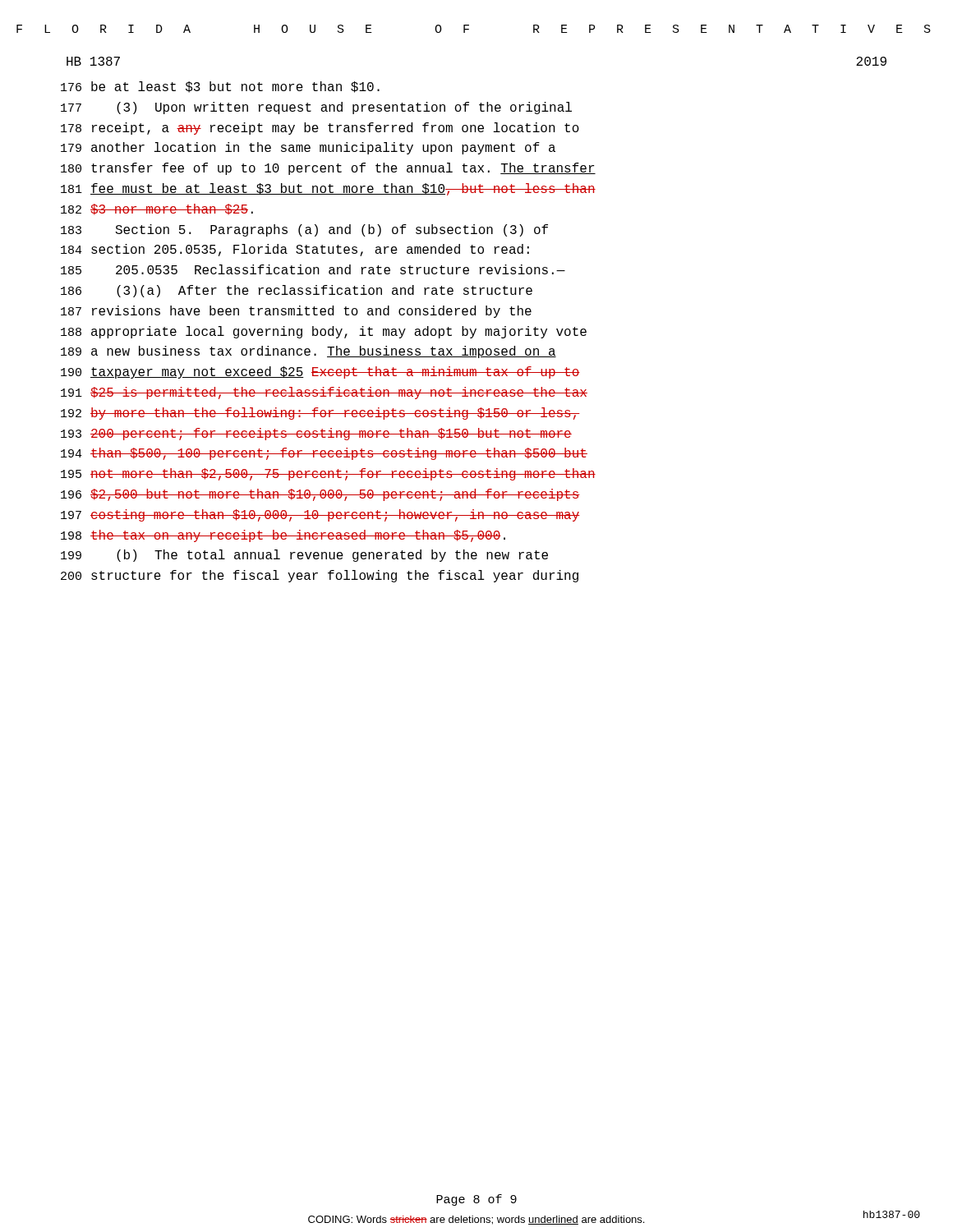Screen dimensions: 1232x953
Task: Click the passage that begins "189 a new business"
Action: 468,353
